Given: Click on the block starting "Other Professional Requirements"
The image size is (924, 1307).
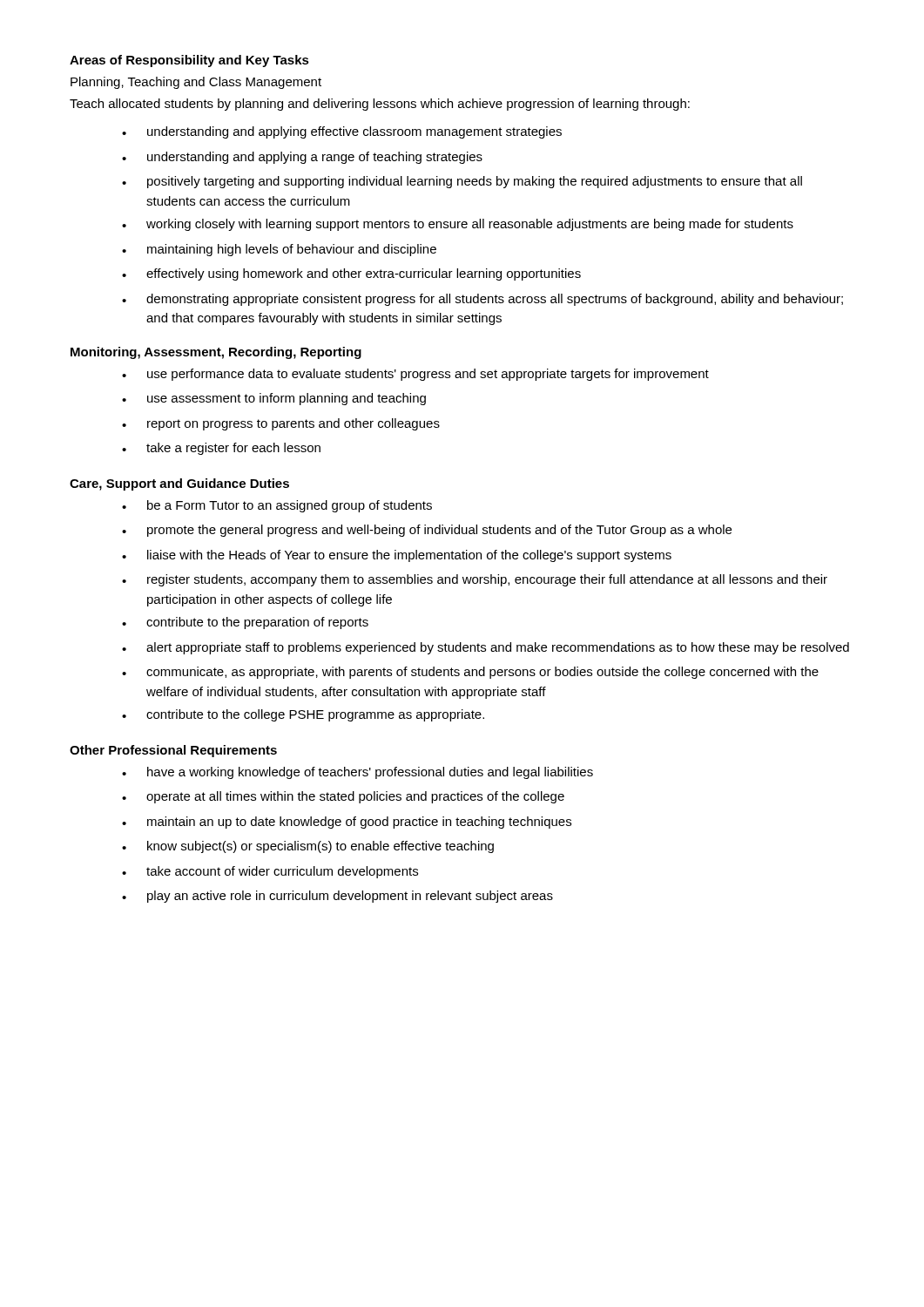Looking at the screenshot, I should coord(173,749).
